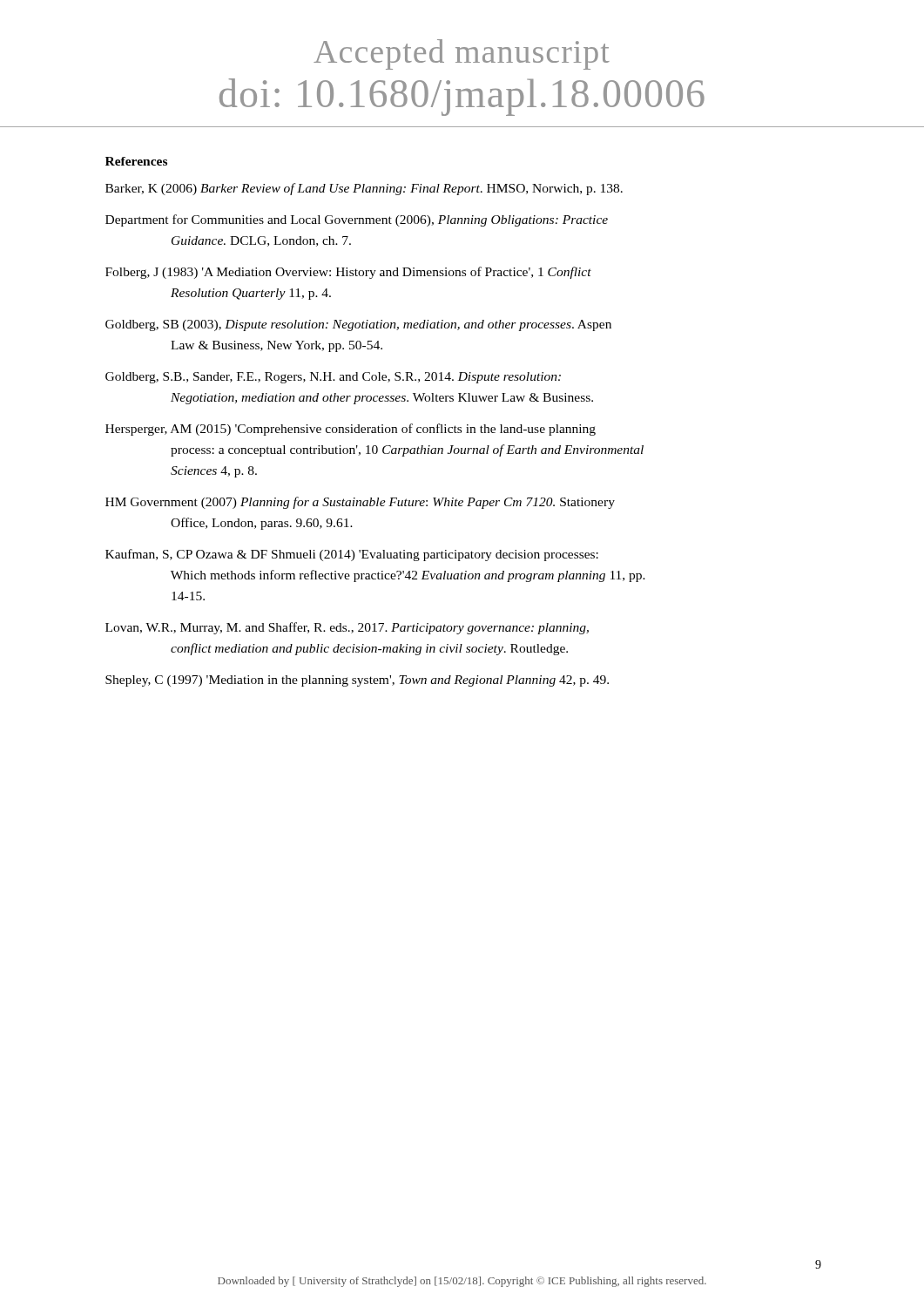
Task: Click the passage that begins "Goldberg, S.B., Sander, F.E., Rogers, N.H."
Action: (350, 386)
